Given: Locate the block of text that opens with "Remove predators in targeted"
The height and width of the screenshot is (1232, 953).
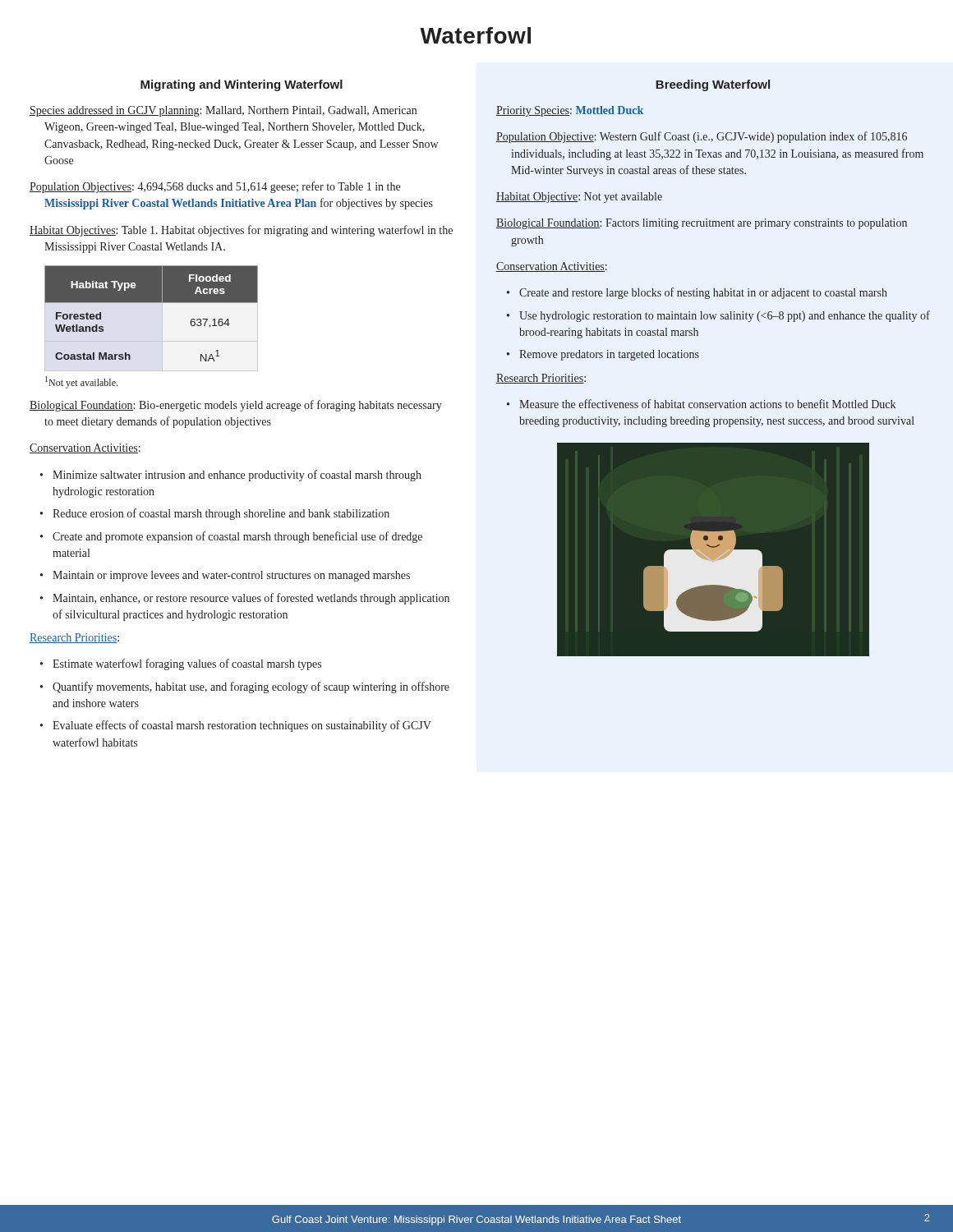Looking at the screenshot, I should click(609, 355).
